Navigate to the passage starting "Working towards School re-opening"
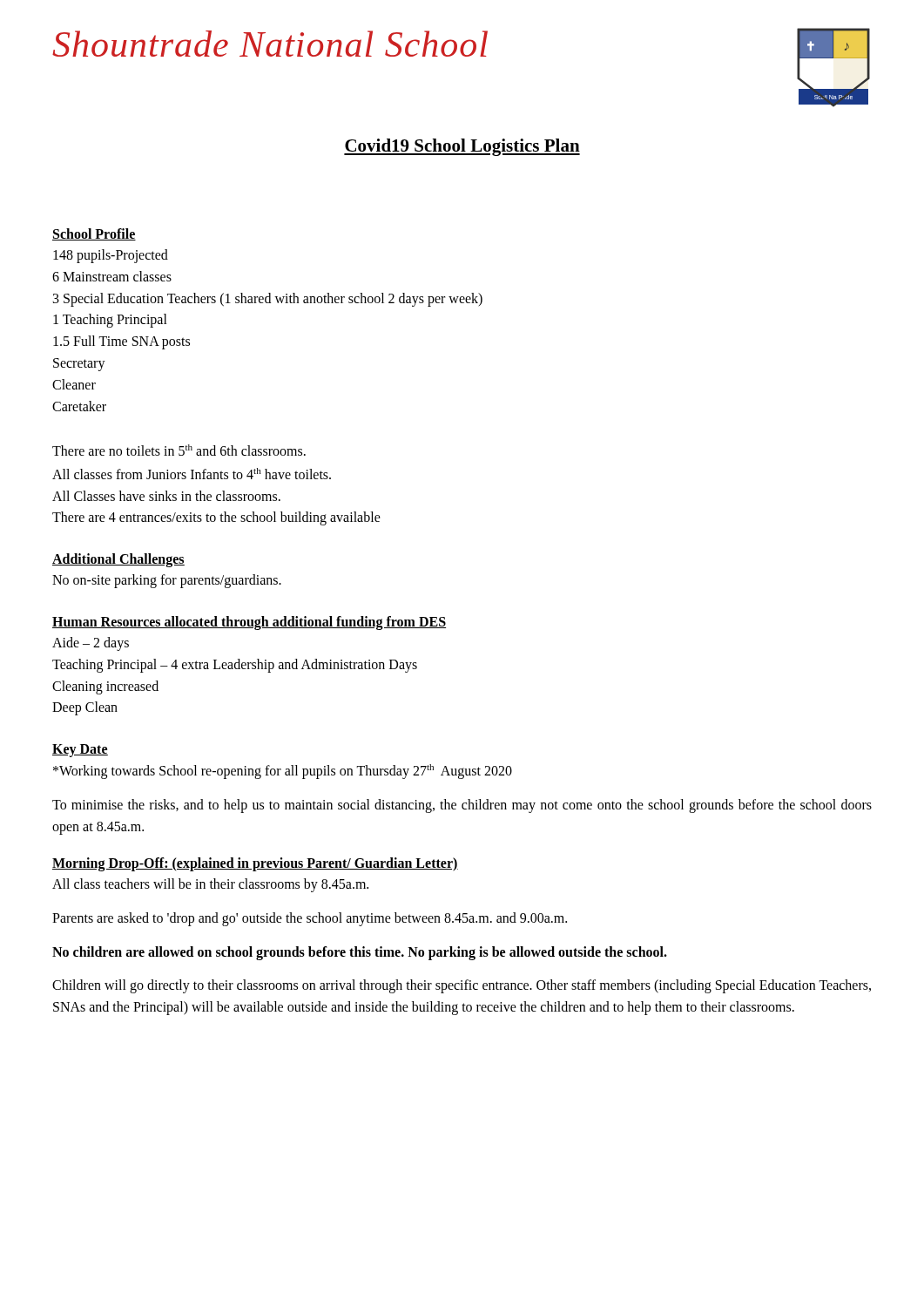 [462, 771]
